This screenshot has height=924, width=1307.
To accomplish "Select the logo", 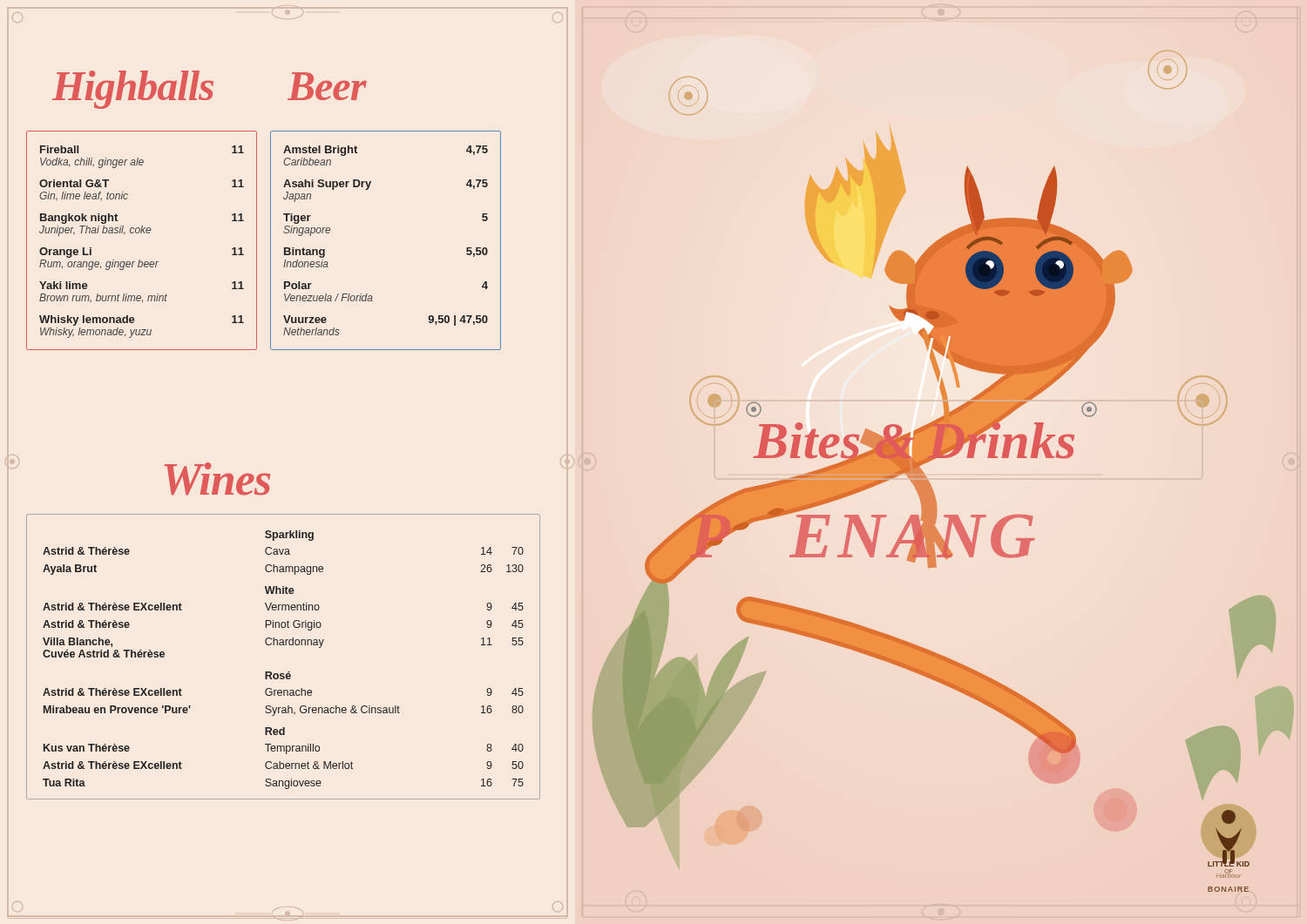I will tap(1229, 847).
